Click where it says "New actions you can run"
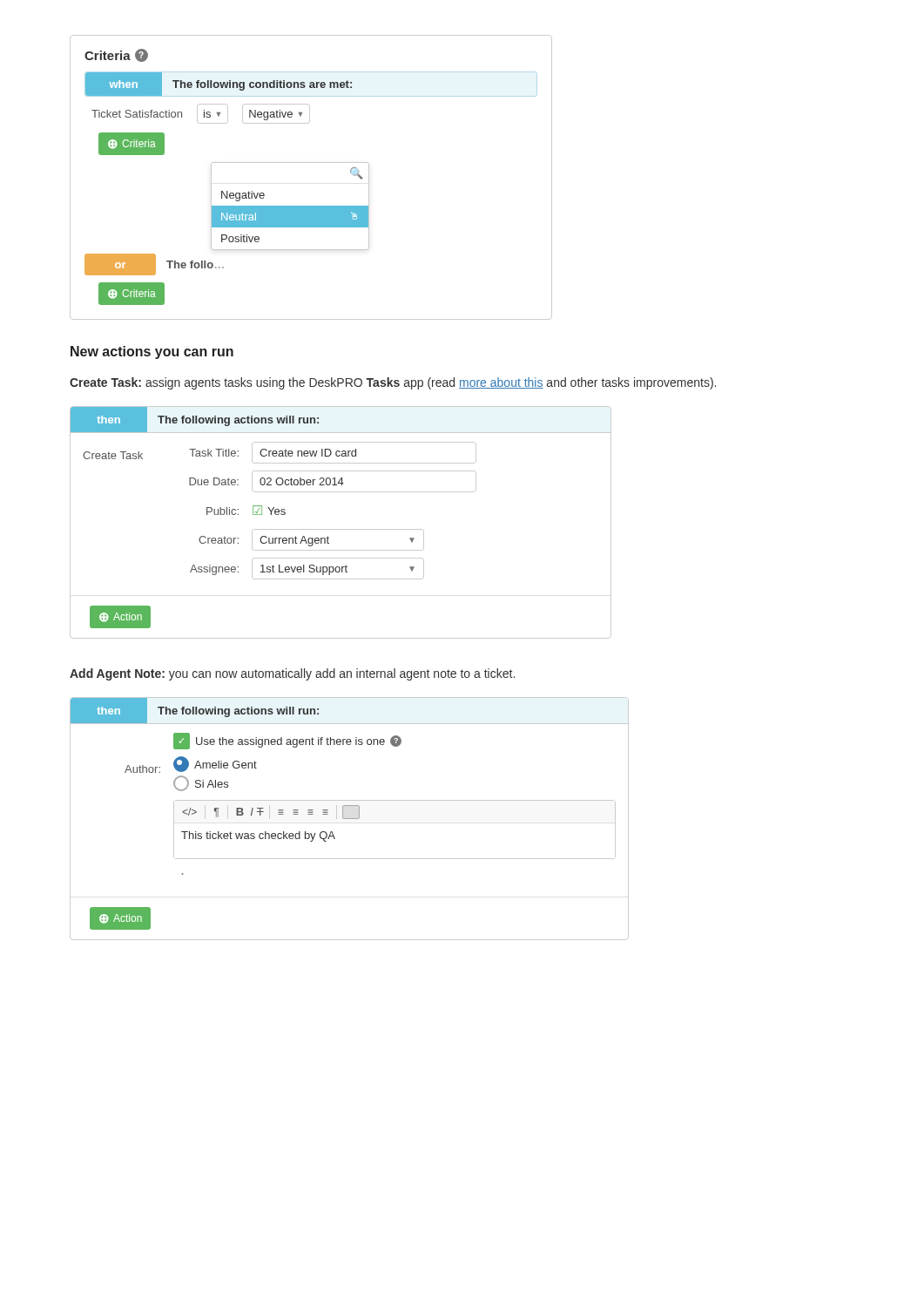The image size is (924, 1307). 152,352
